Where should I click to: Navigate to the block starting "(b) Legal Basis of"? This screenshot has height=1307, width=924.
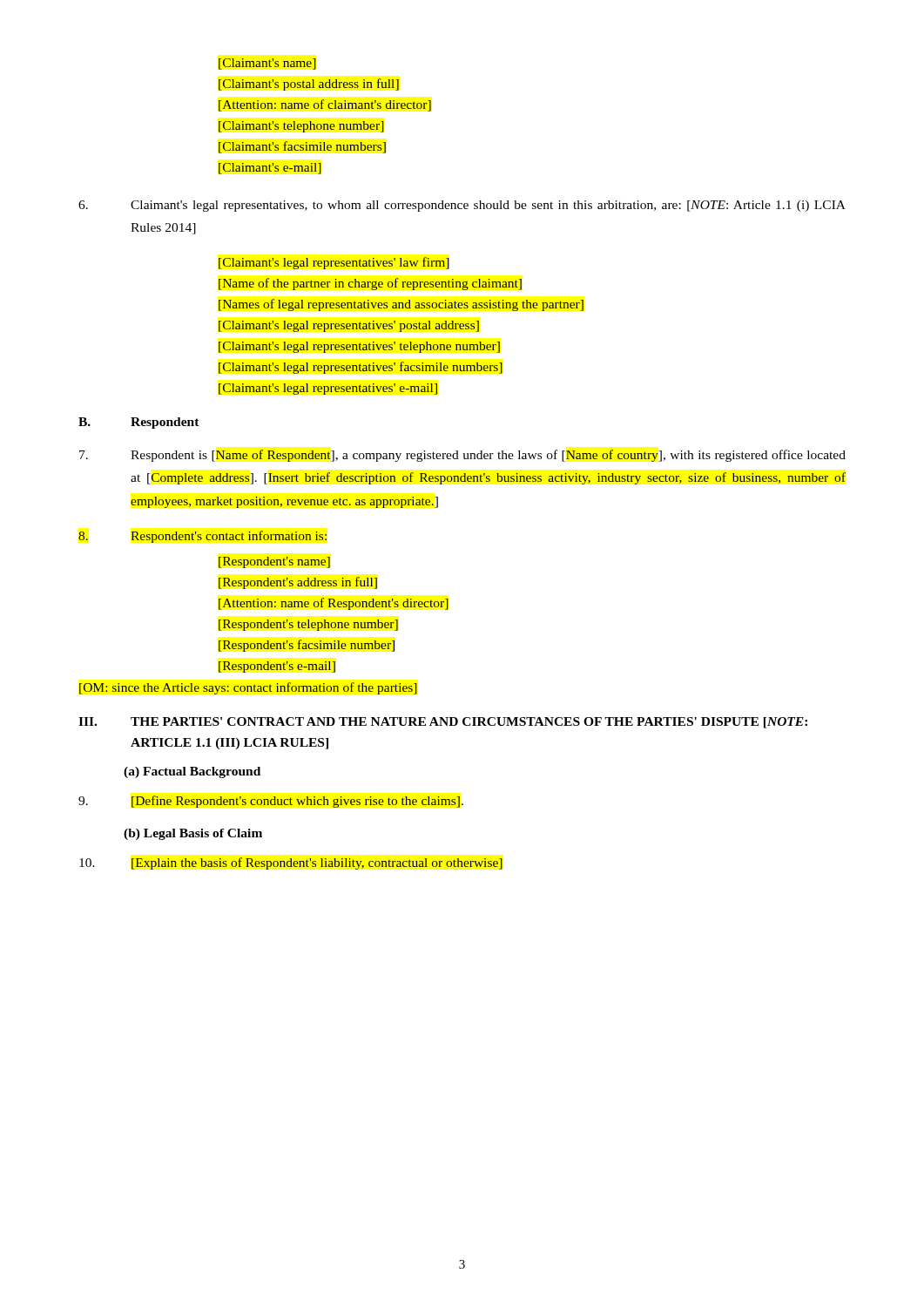point(193,832)
